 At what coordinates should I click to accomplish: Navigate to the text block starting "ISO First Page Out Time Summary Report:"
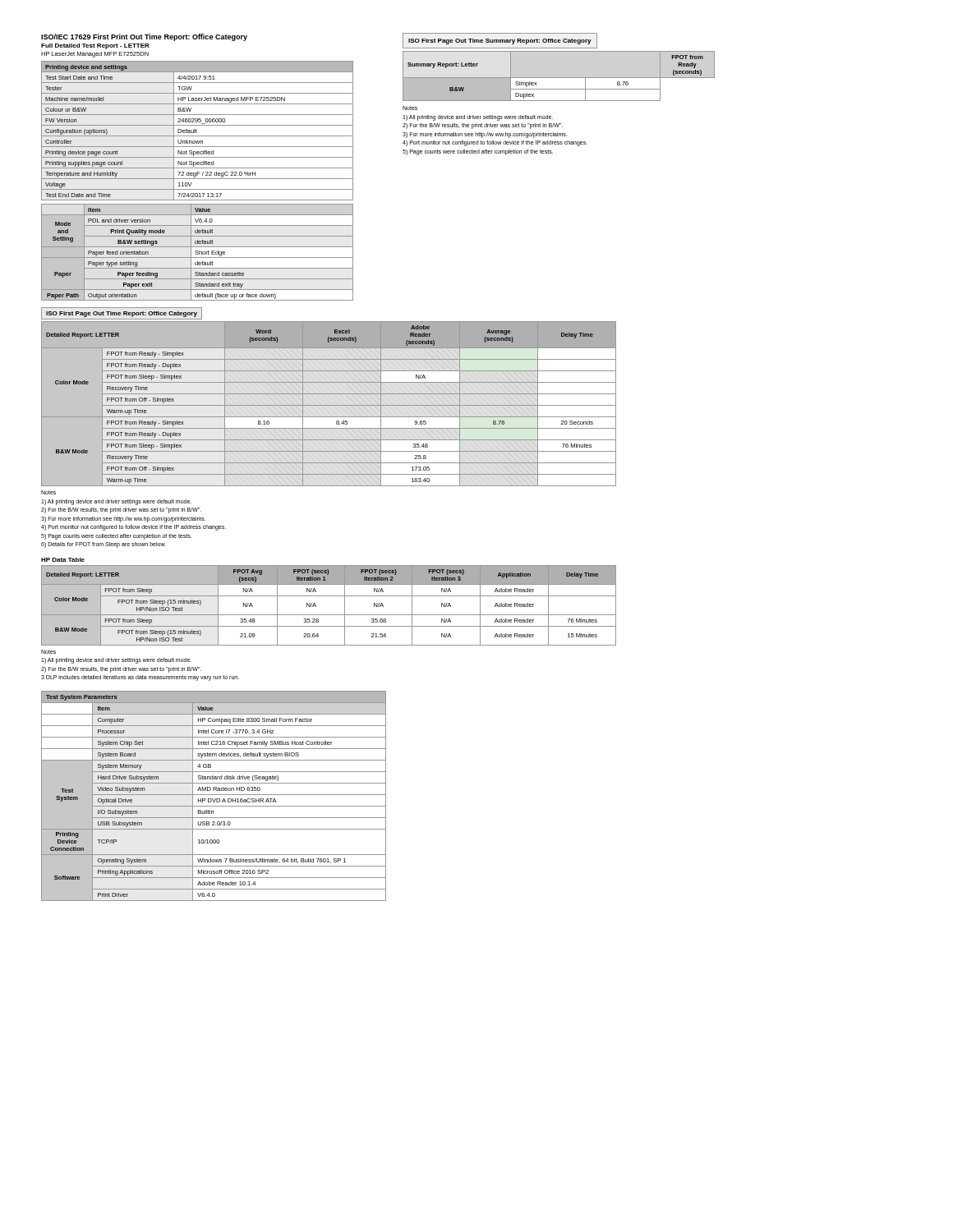pos(500,41)
